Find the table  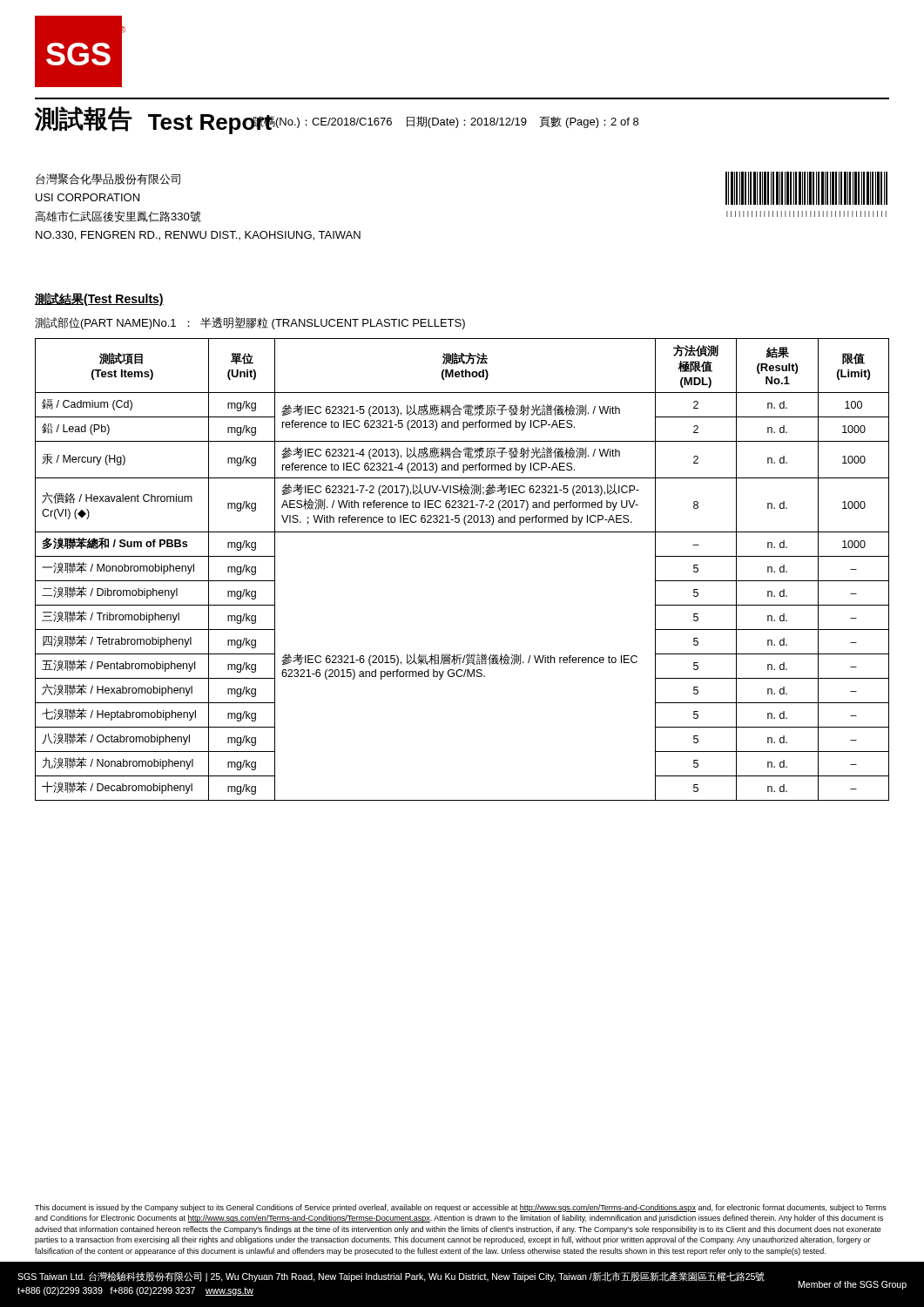point(462,569)
